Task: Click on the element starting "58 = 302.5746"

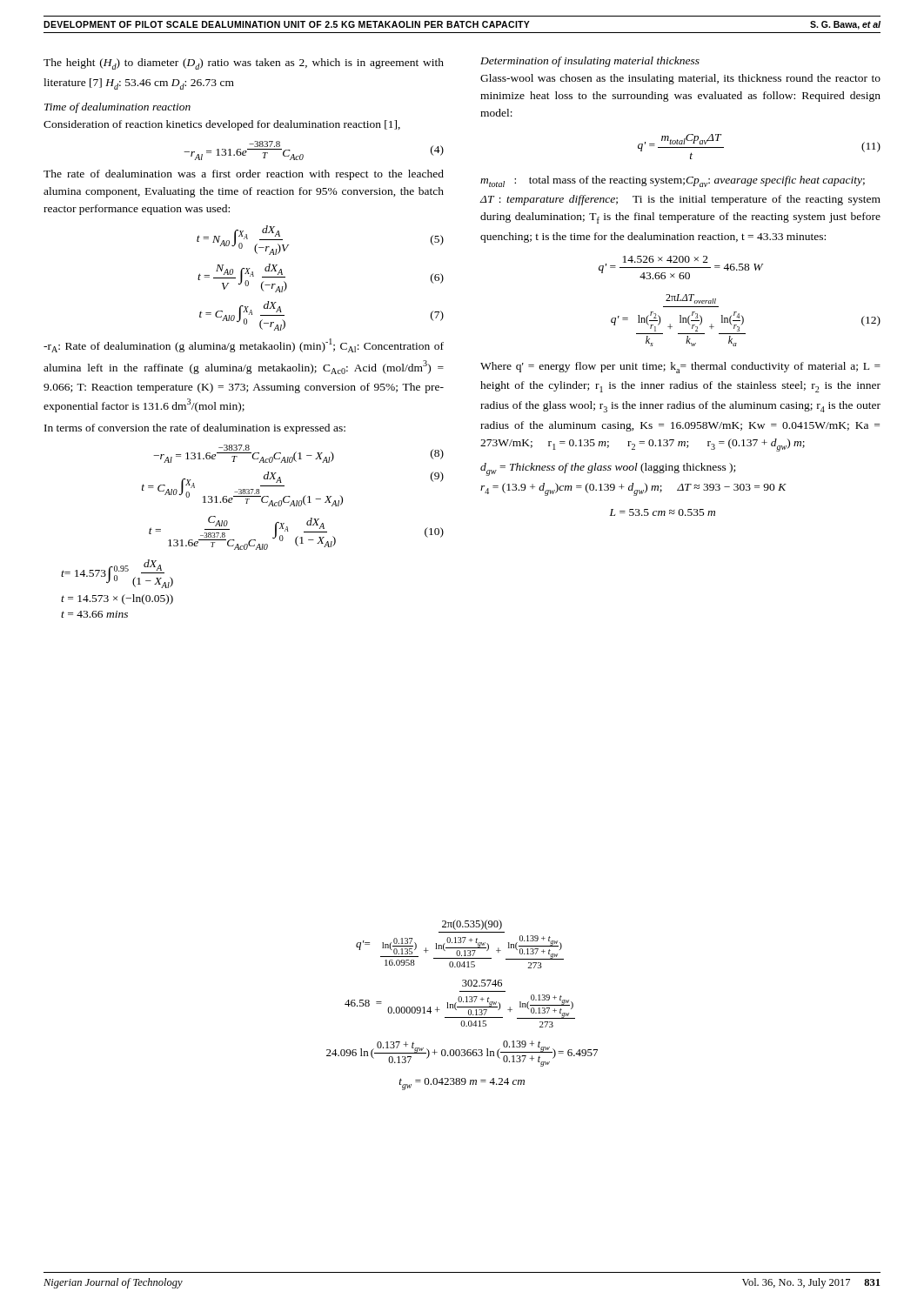Action: [462, 1003]
